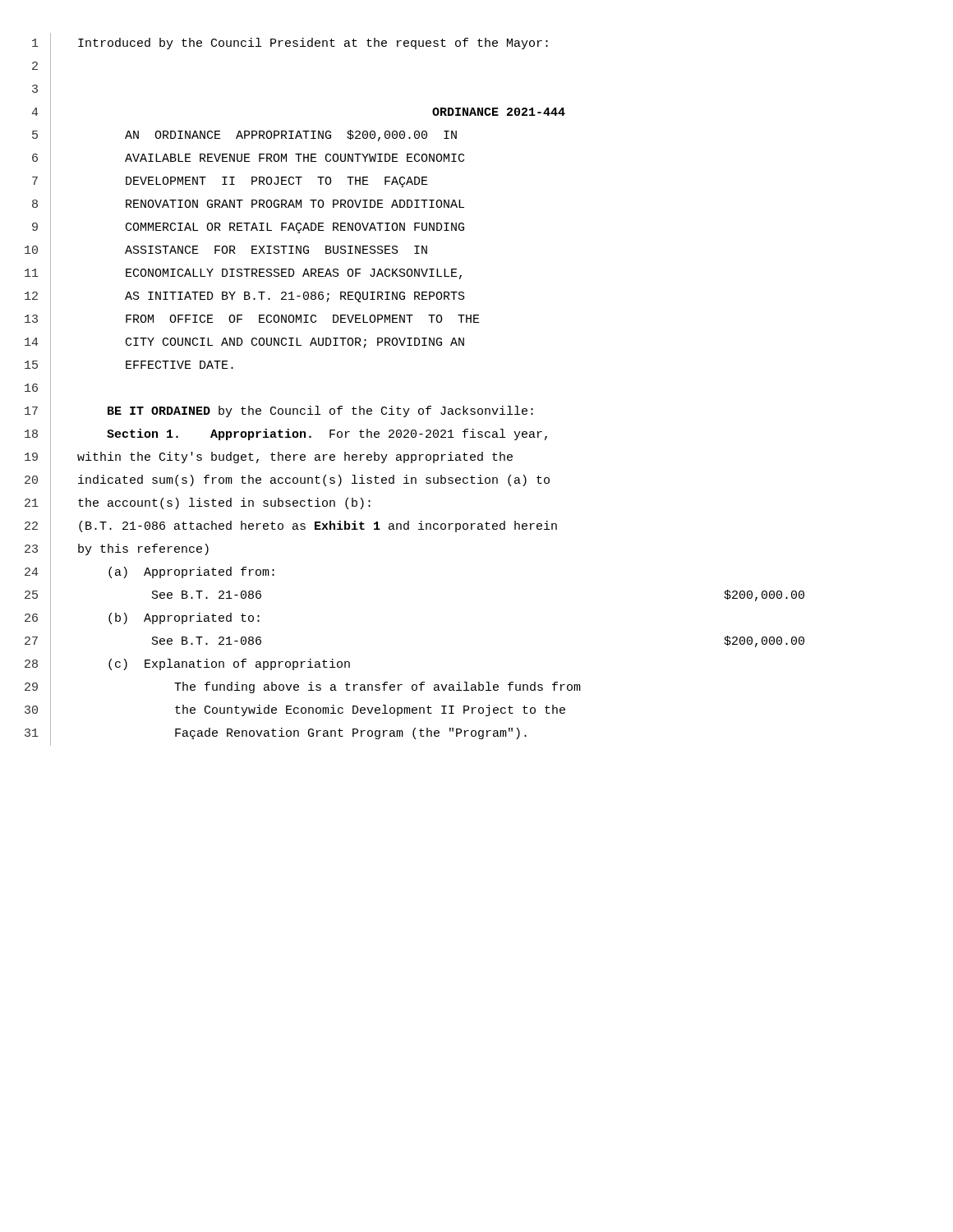The height and width of the screenshot is (1232, 953).
Task: Select the text starting "10 ASSISTANCE FOR EXISTING BUSINESSES IN"
Action: pos(226,251)
